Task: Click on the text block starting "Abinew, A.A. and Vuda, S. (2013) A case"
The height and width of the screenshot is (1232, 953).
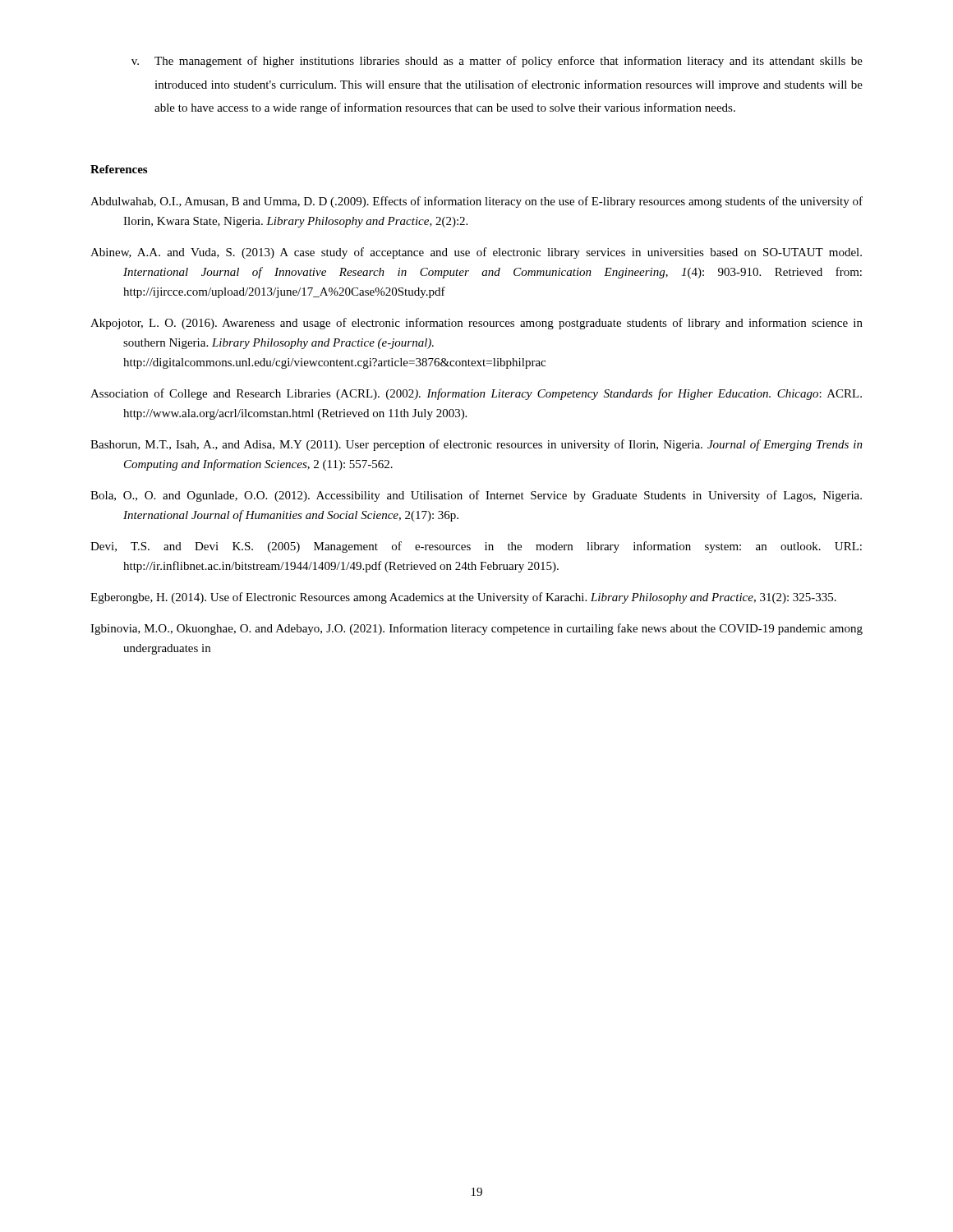Action: coord(476,271)
